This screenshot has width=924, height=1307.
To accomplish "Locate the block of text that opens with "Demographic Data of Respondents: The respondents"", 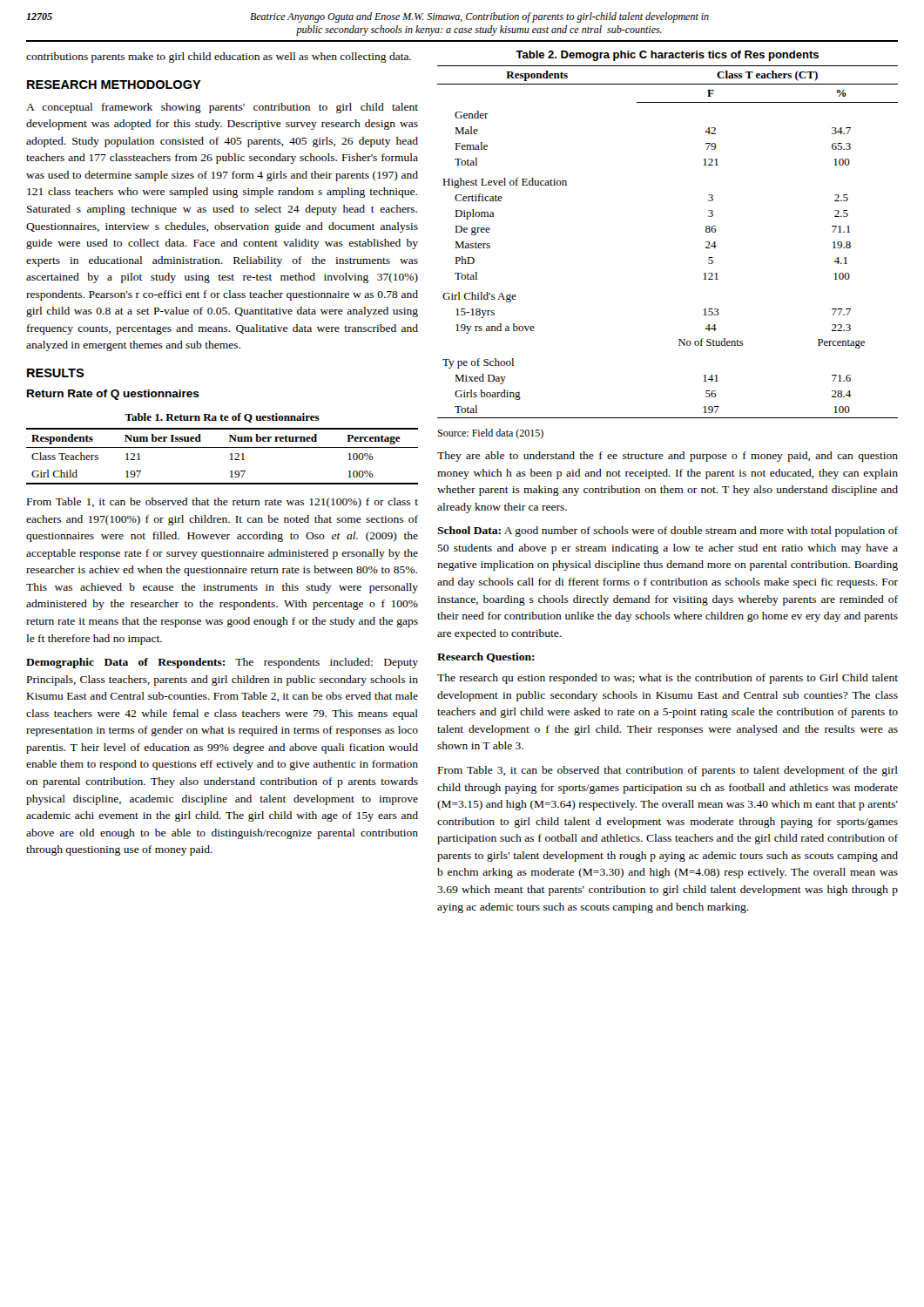I will (222, 756).
